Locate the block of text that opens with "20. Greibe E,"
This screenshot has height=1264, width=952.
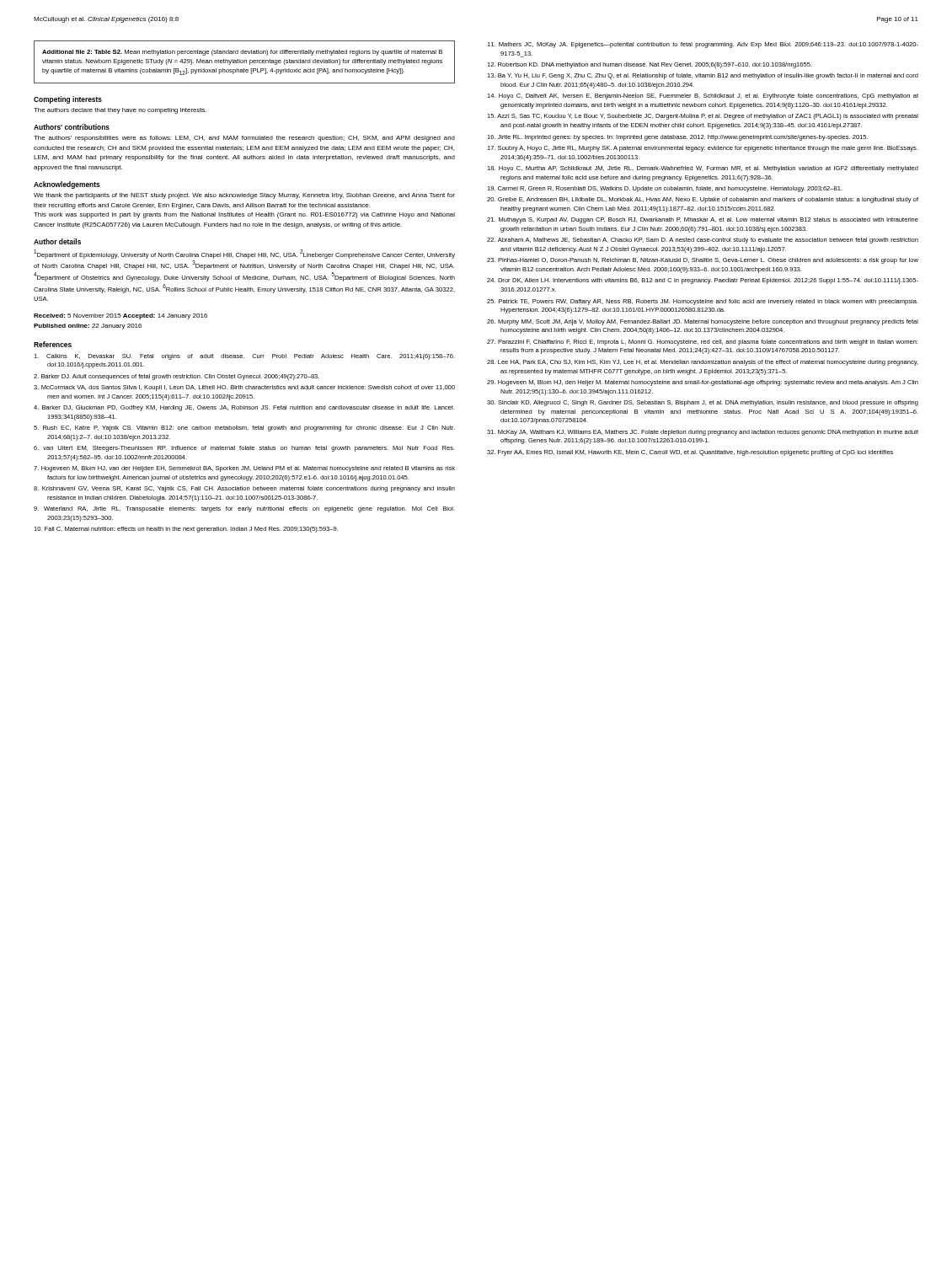[x=703, y=204]
